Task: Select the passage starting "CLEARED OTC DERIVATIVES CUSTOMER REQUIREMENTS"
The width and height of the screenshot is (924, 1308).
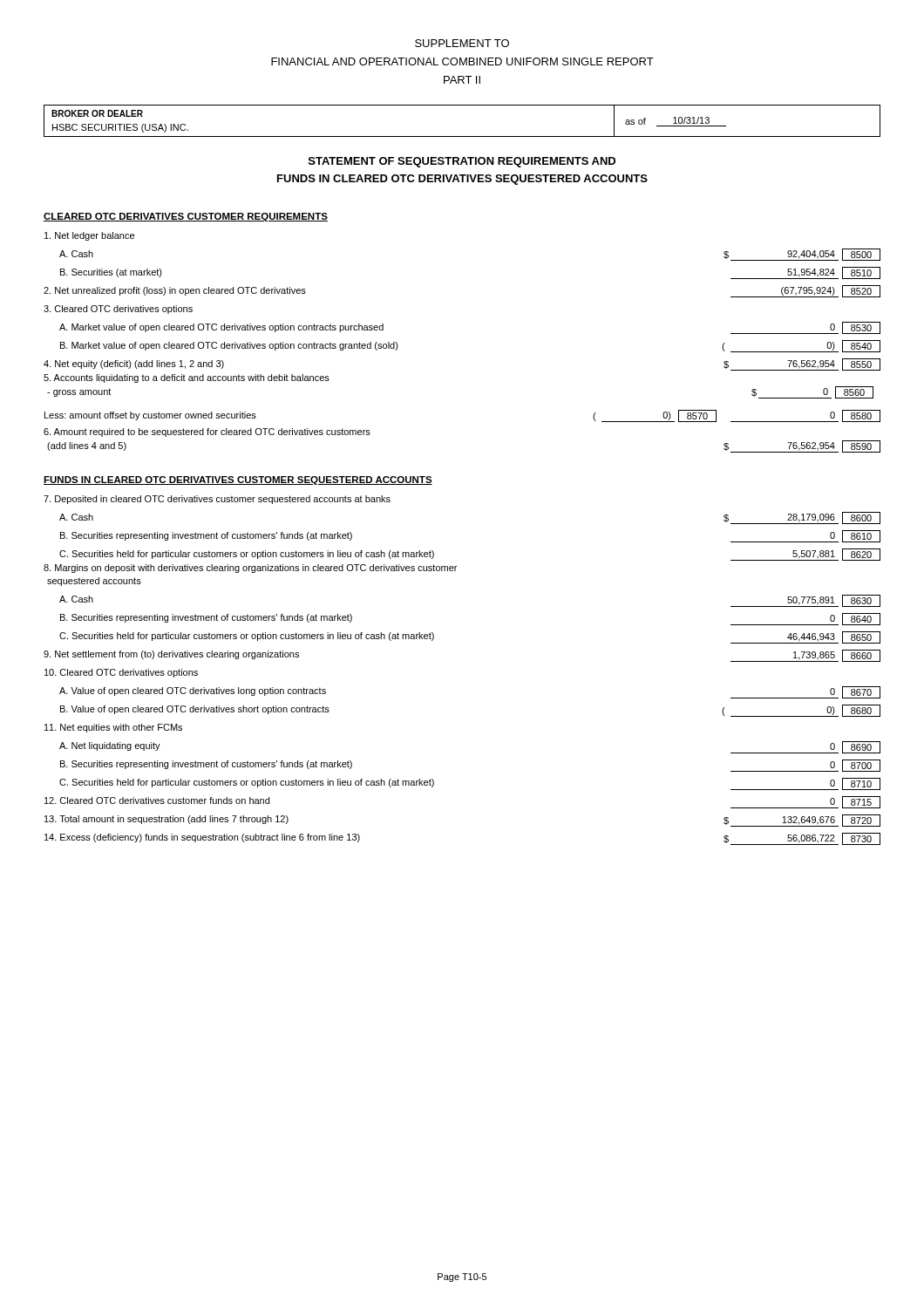Action: (186, 217)
